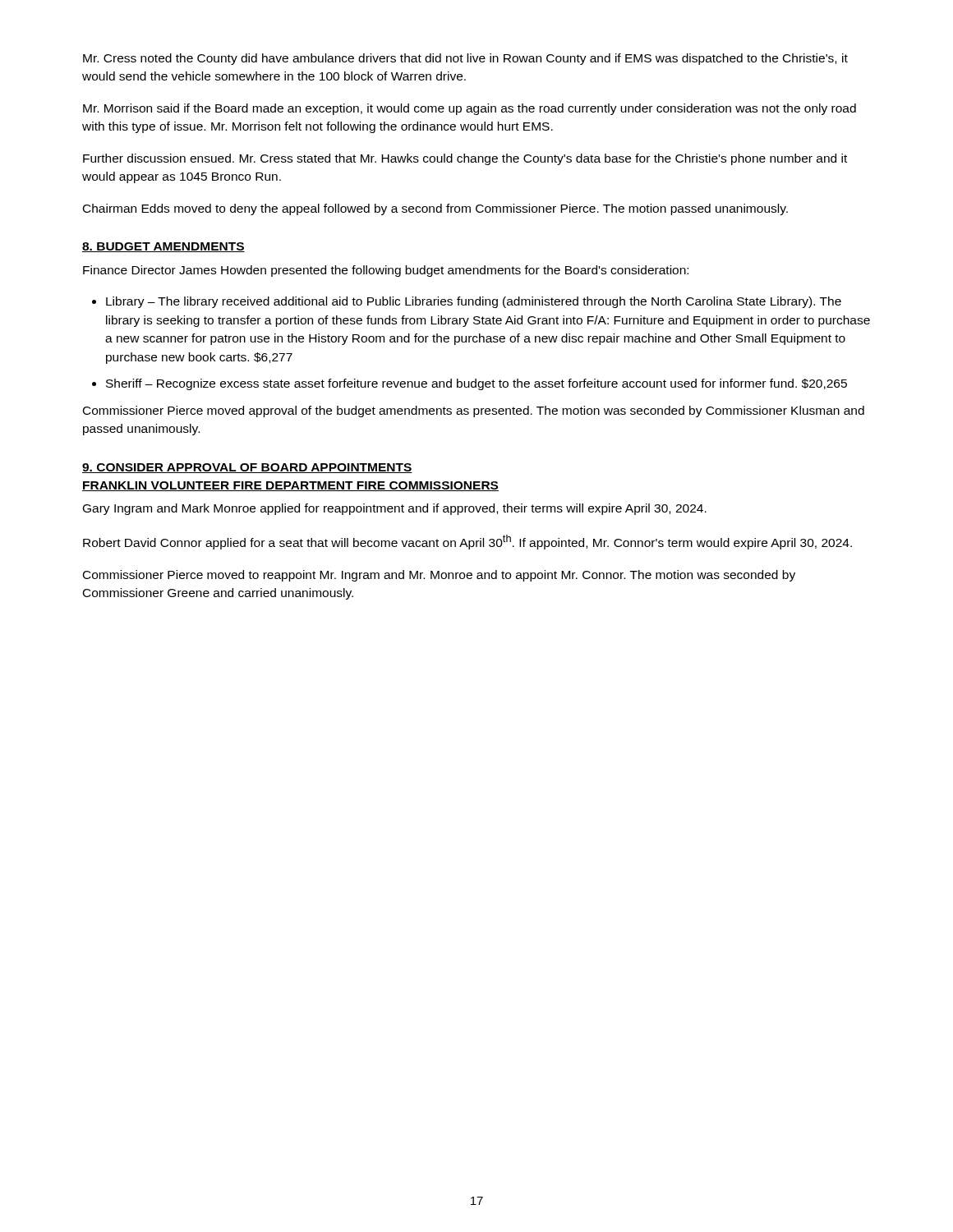Select the region starting "Sheriff – Recognize"
The image size is (953, 1232).
click(x=476, y=383)
